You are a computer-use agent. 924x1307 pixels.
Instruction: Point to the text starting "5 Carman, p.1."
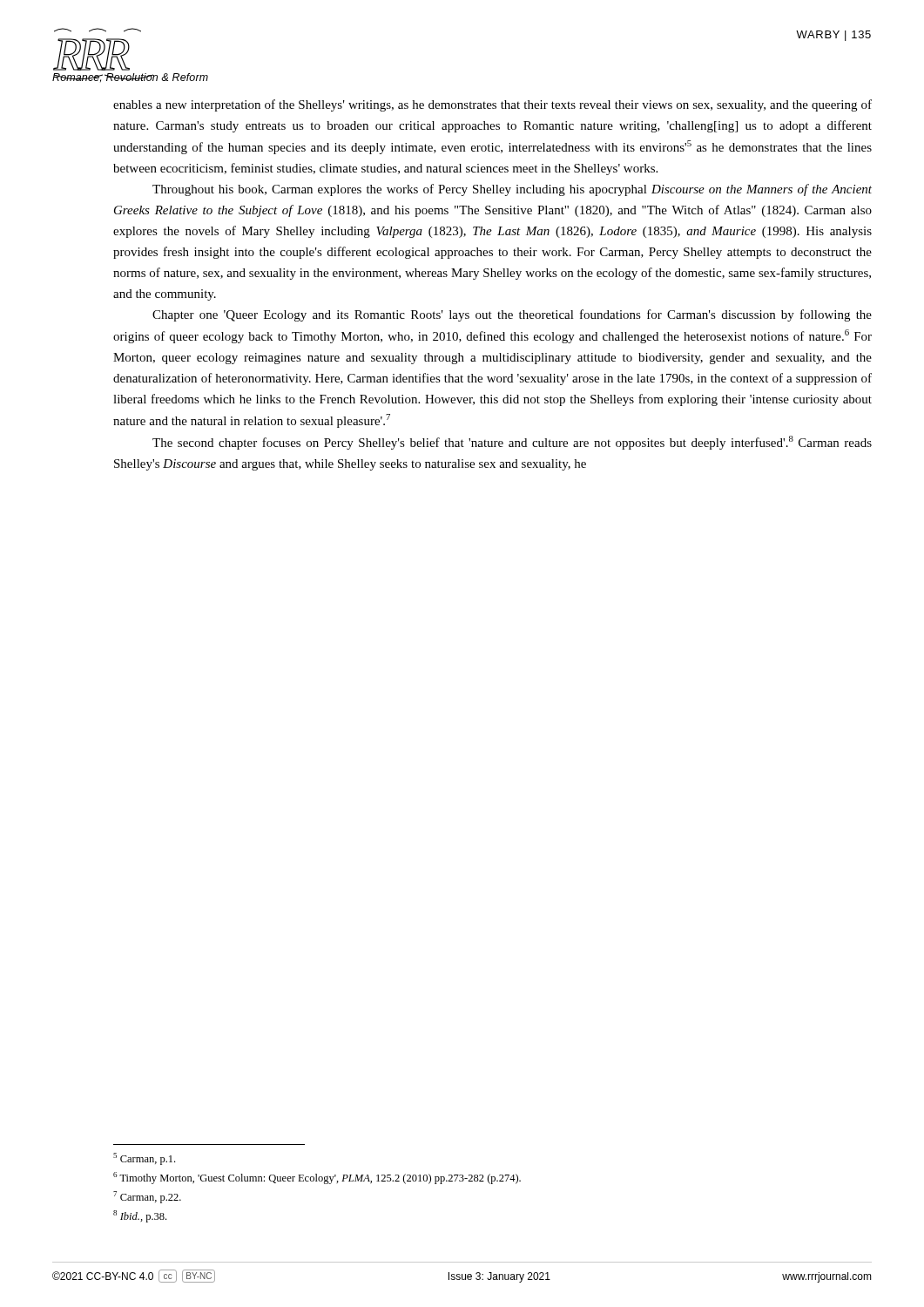144,1159
